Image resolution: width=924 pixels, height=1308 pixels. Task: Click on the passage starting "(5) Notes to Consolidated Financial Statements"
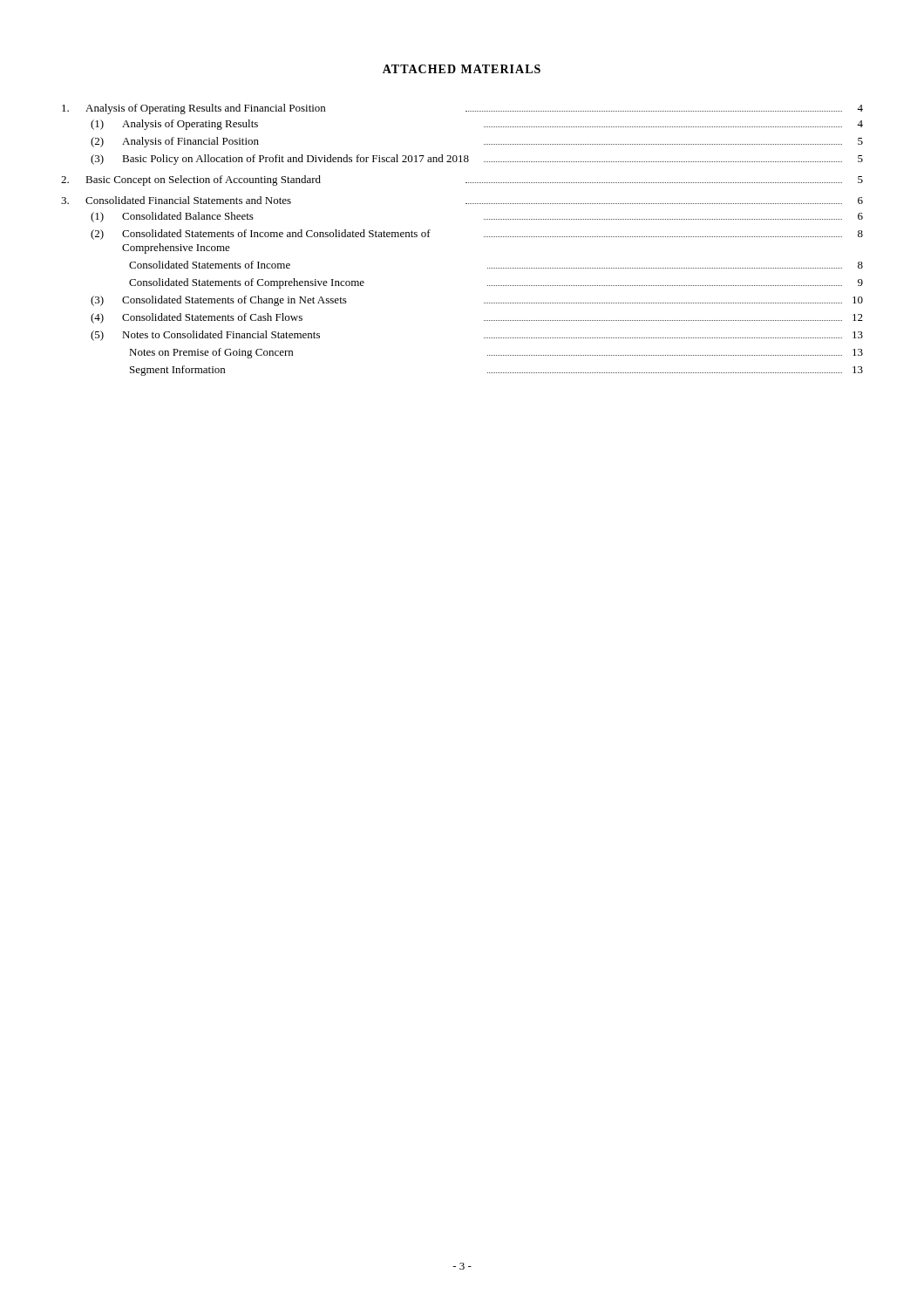[477, 335]
